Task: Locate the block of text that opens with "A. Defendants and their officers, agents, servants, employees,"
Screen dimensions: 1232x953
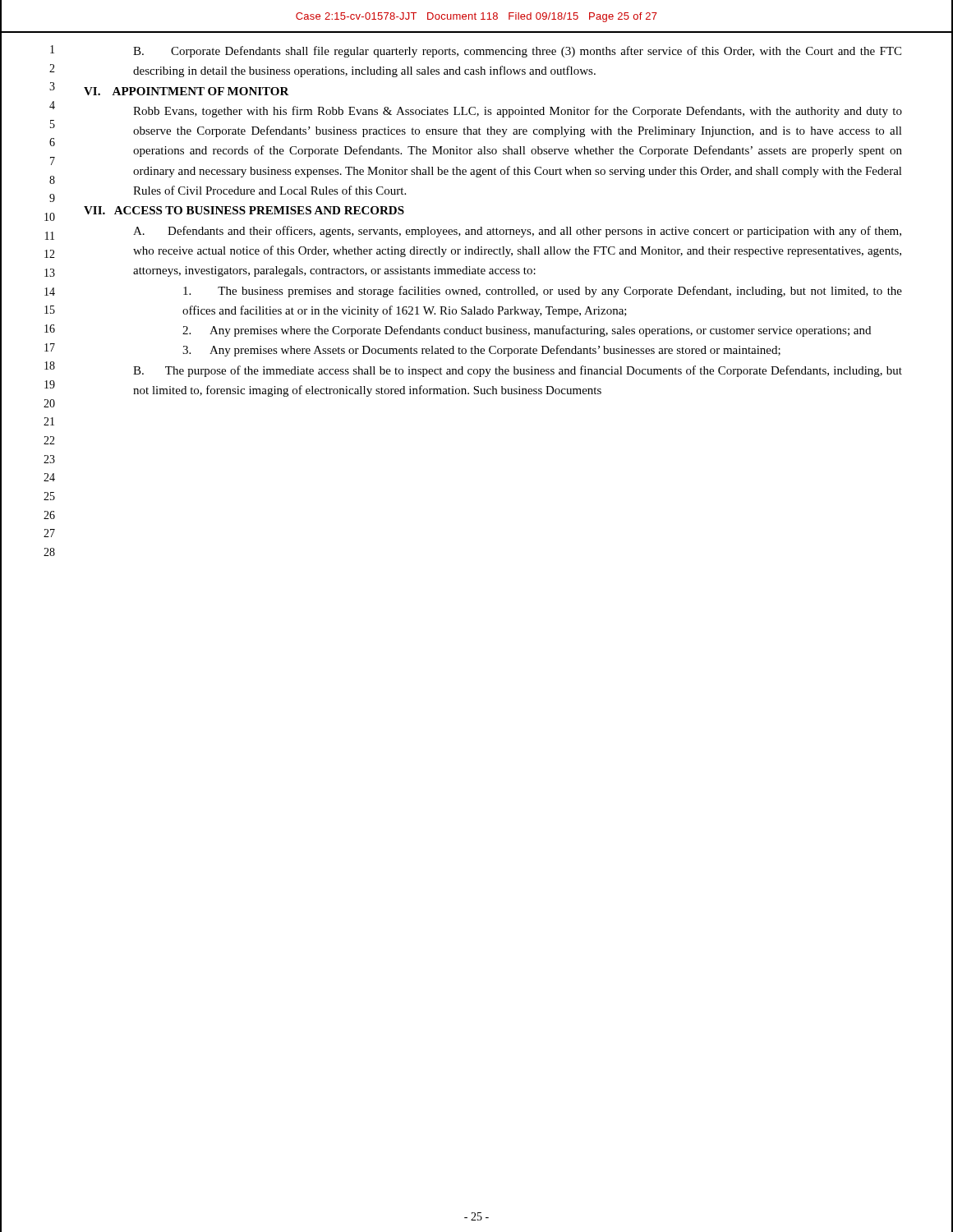Action: [x=518, y=250]
